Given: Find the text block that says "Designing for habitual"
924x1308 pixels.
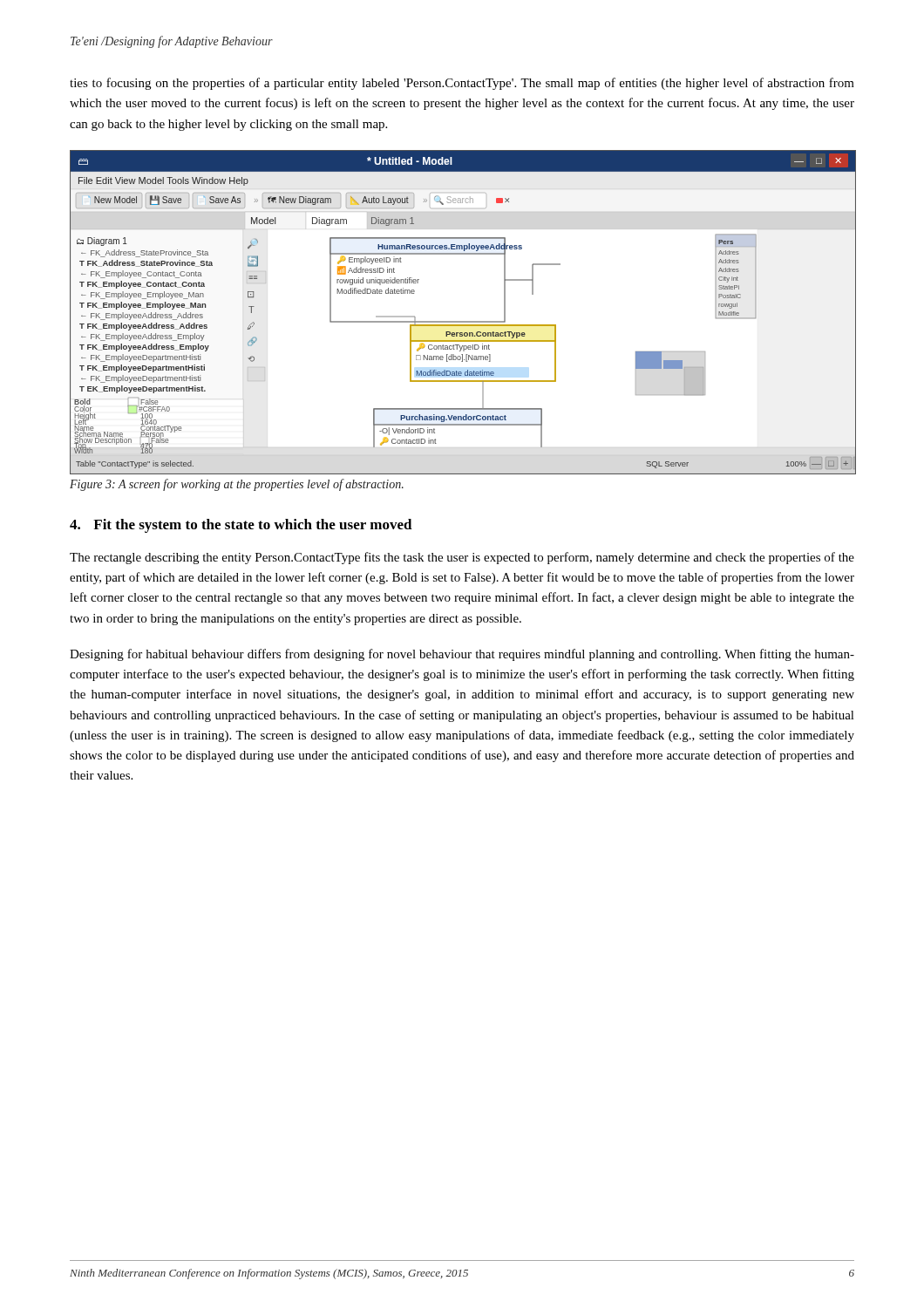Looking at the screenshot, I should [x=462, y=715].
